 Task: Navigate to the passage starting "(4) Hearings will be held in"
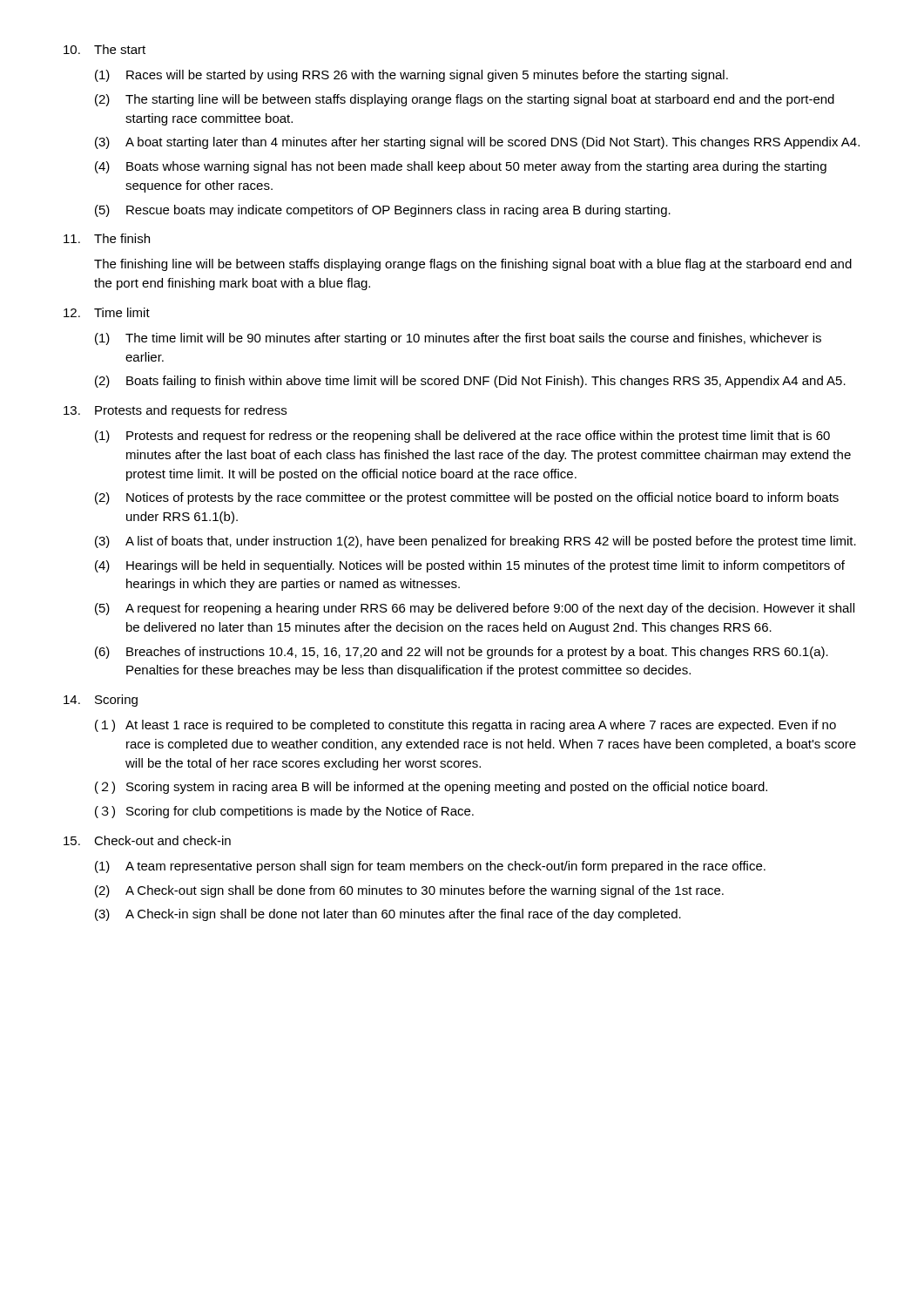(x=478, y=574)
